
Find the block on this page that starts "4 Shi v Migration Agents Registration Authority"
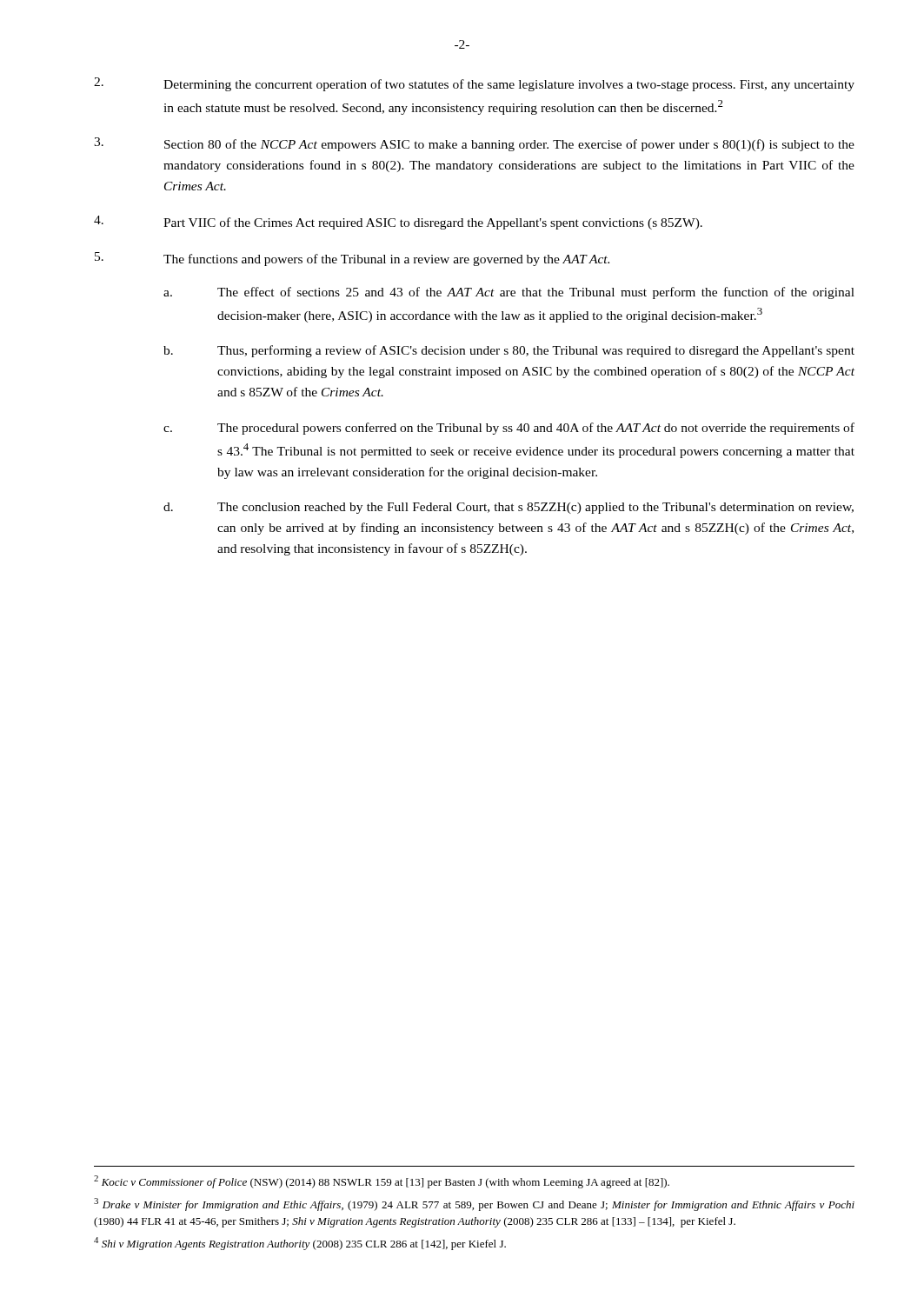click(300, 1242)
